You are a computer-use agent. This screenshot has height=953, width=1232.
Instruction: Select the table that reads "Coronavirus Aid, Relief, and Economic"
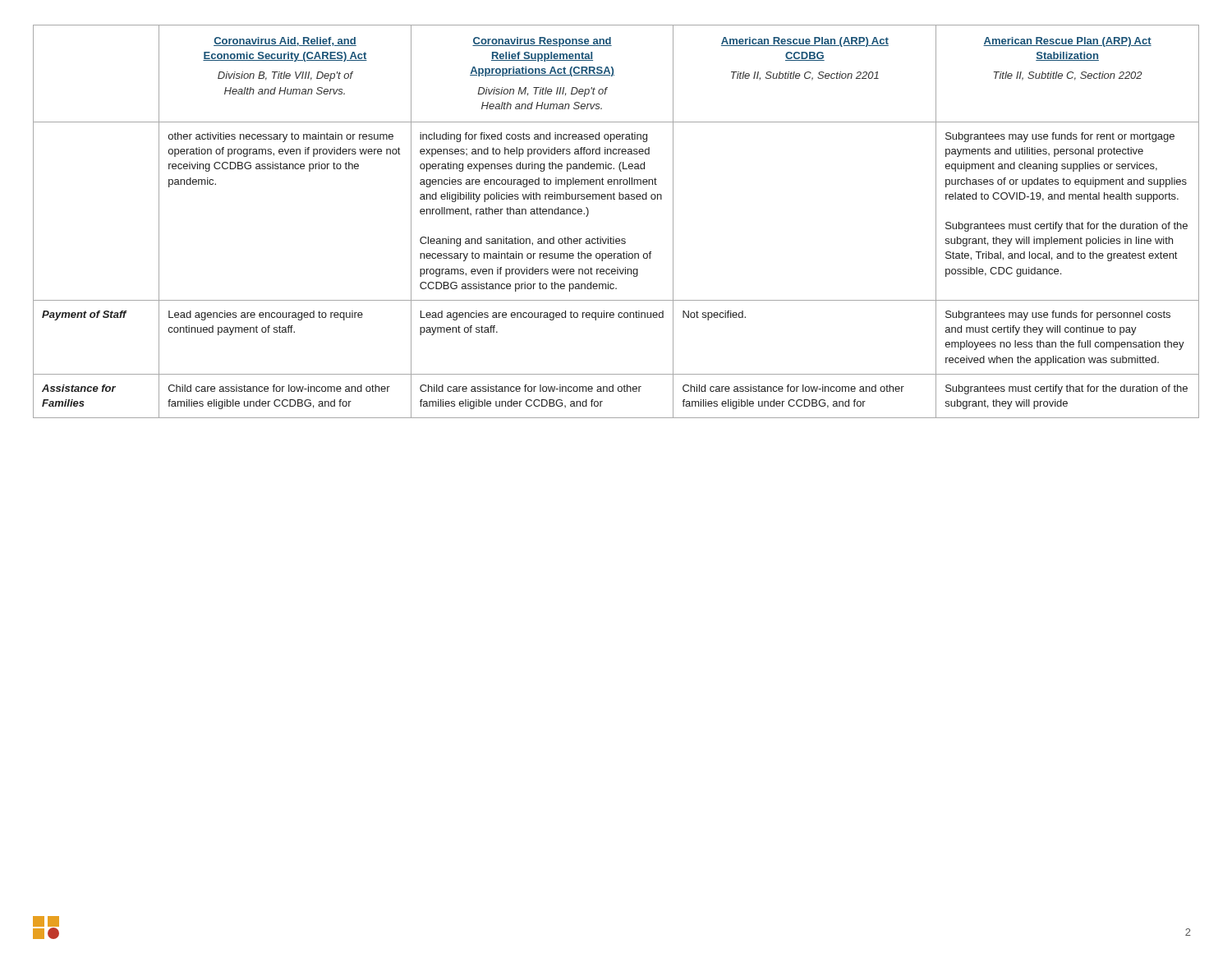(616, 221)
